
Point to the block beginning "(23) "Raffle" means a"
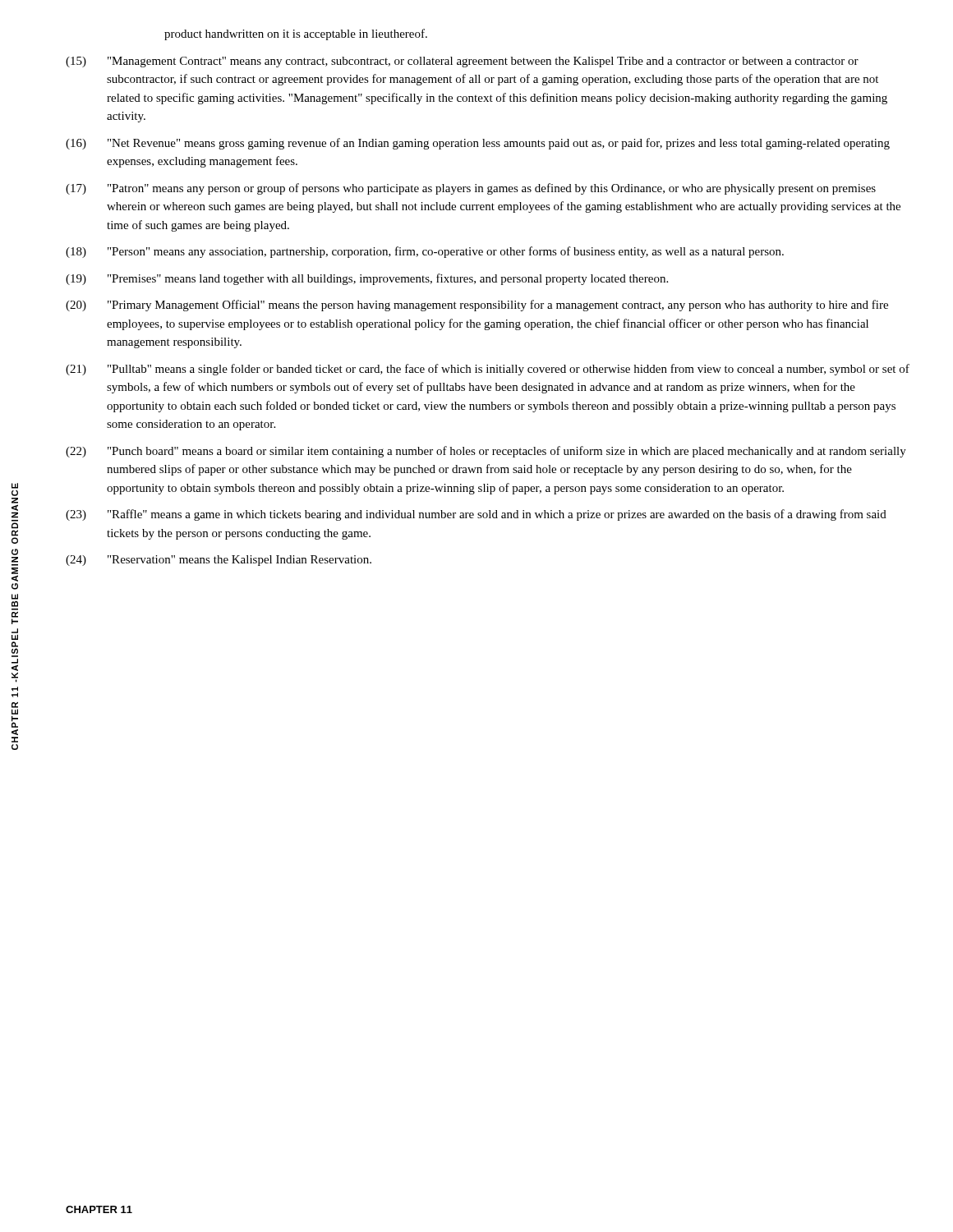tap(489, 524)
